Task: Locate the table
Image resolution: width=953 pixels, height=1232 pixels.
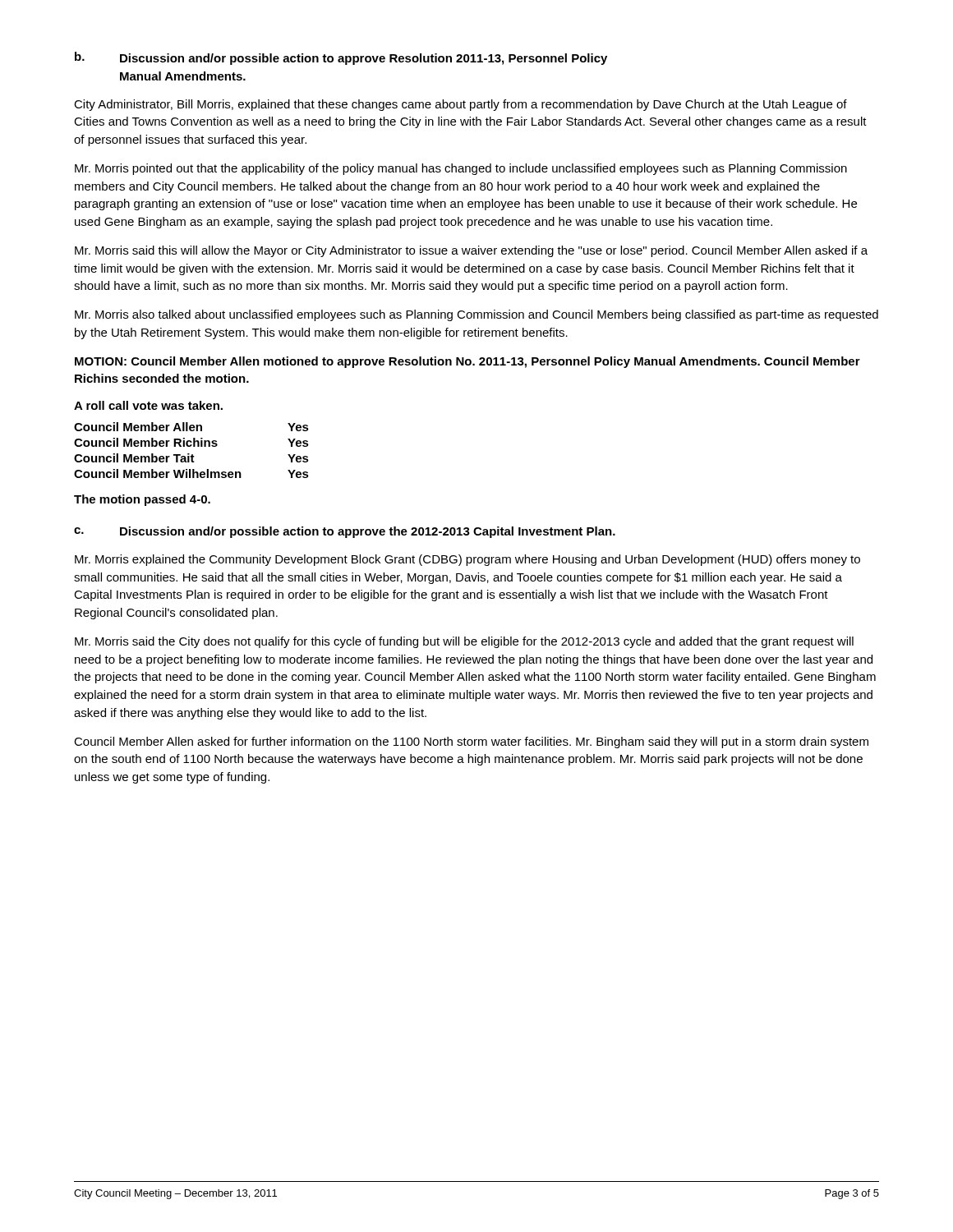Action: (x=476, y=450)
